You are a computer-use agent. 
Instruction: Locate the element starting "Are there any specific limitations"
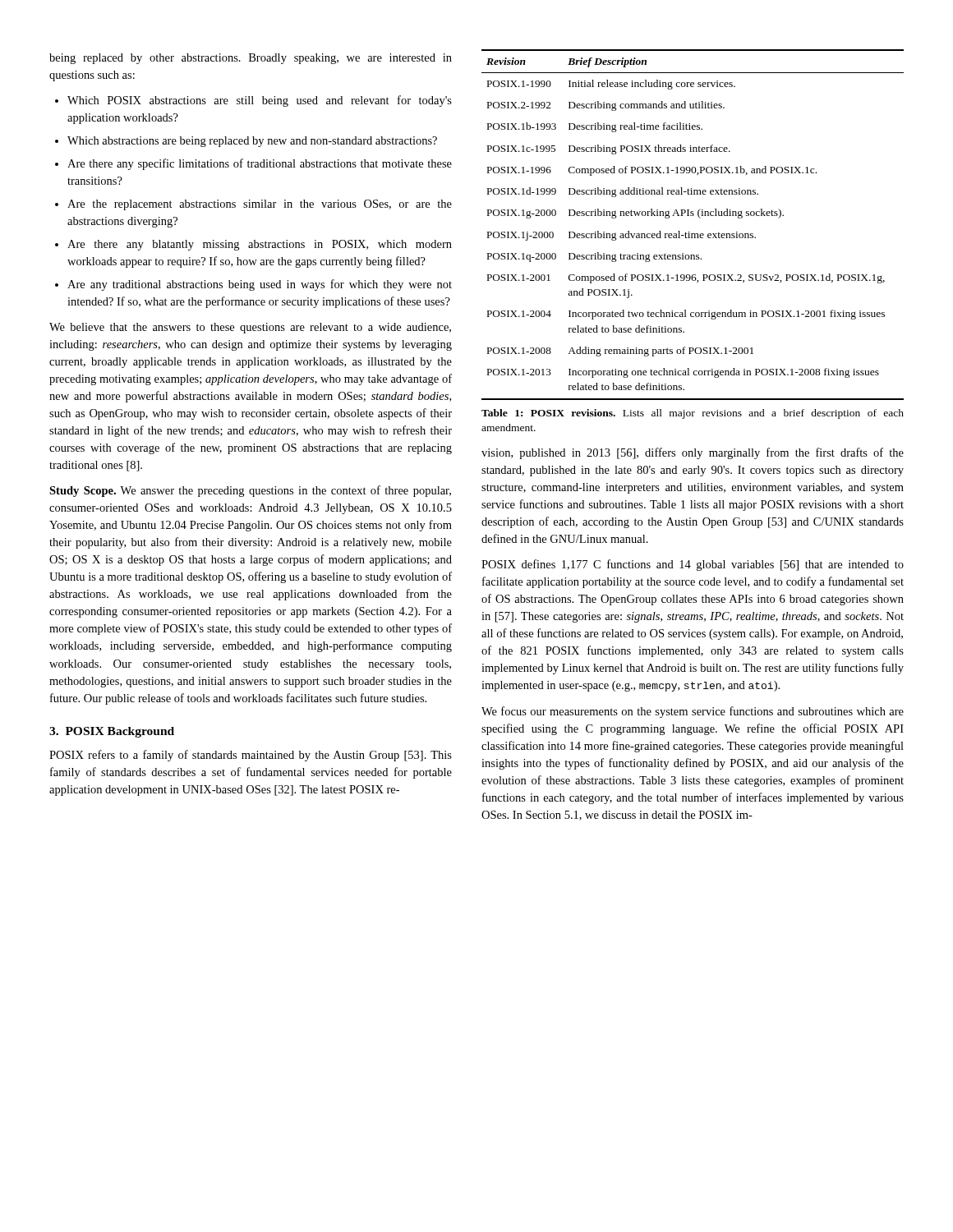(251, 173)
